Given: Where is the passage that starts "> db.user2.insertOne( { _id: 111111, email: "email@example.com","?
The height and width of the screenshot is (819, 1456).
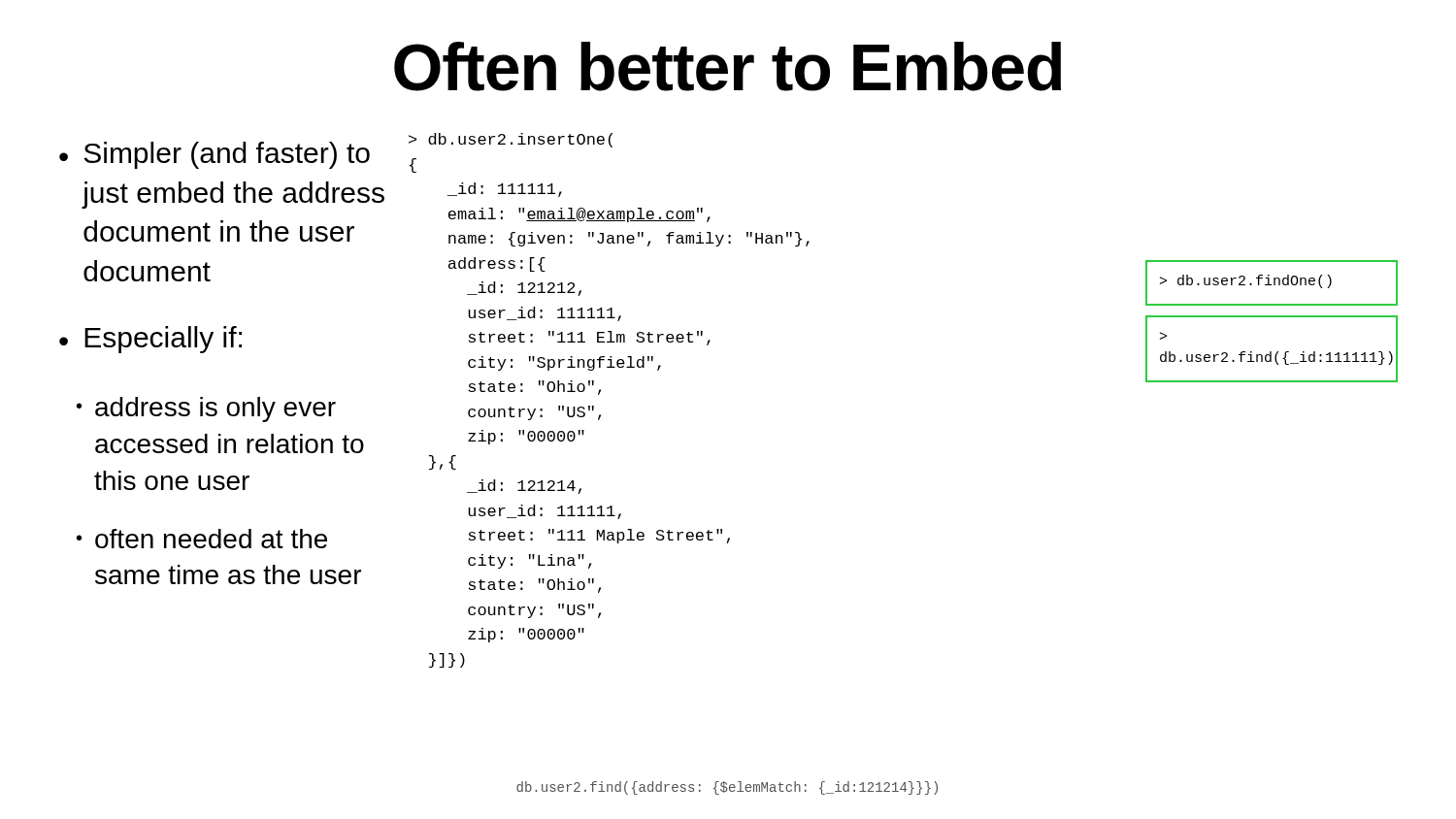Looking at the screenshot, I should coord(511,140).
